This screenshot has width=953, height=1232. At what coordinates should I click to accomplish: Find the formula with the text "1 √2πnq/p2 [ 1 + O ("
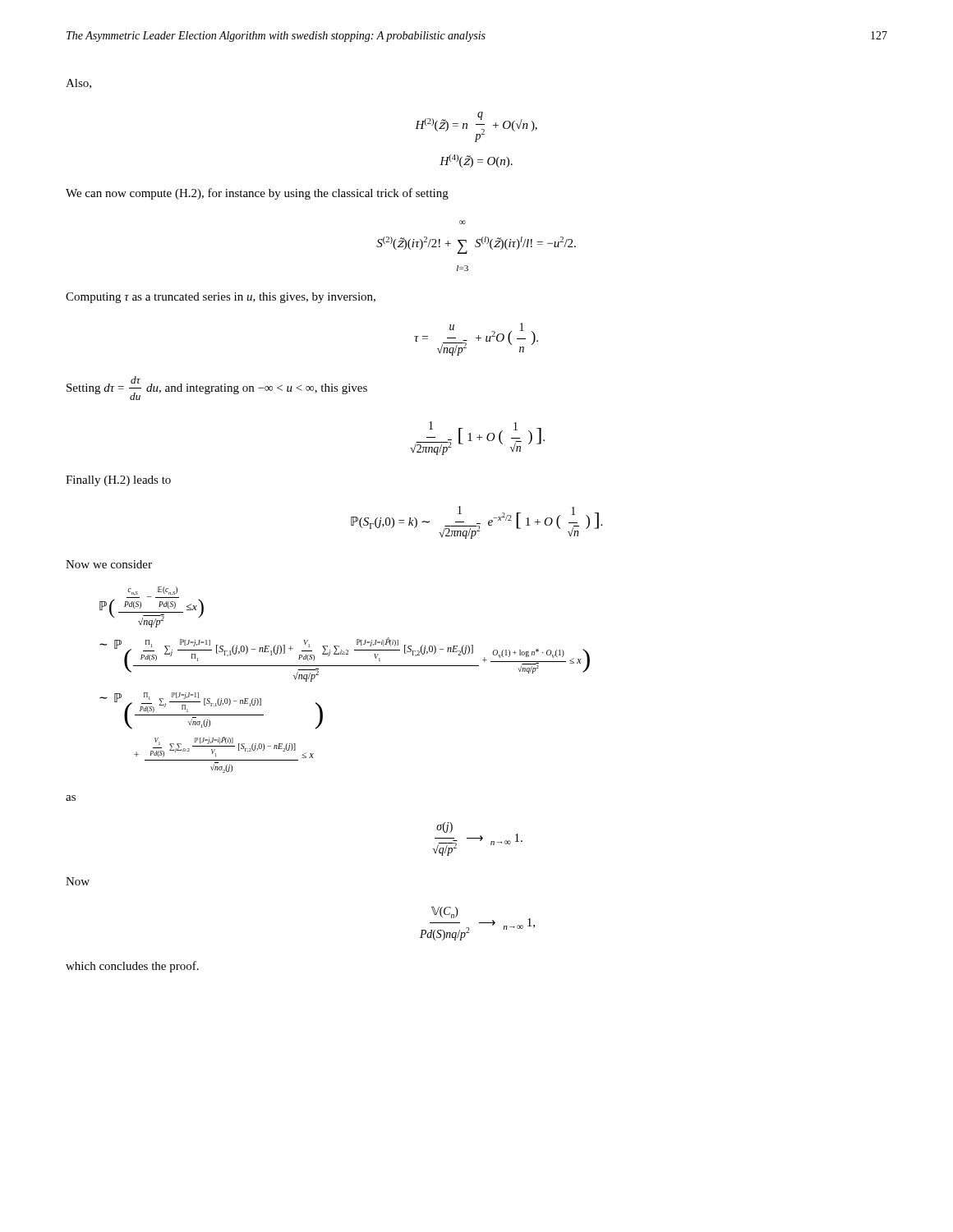[477, 438]
